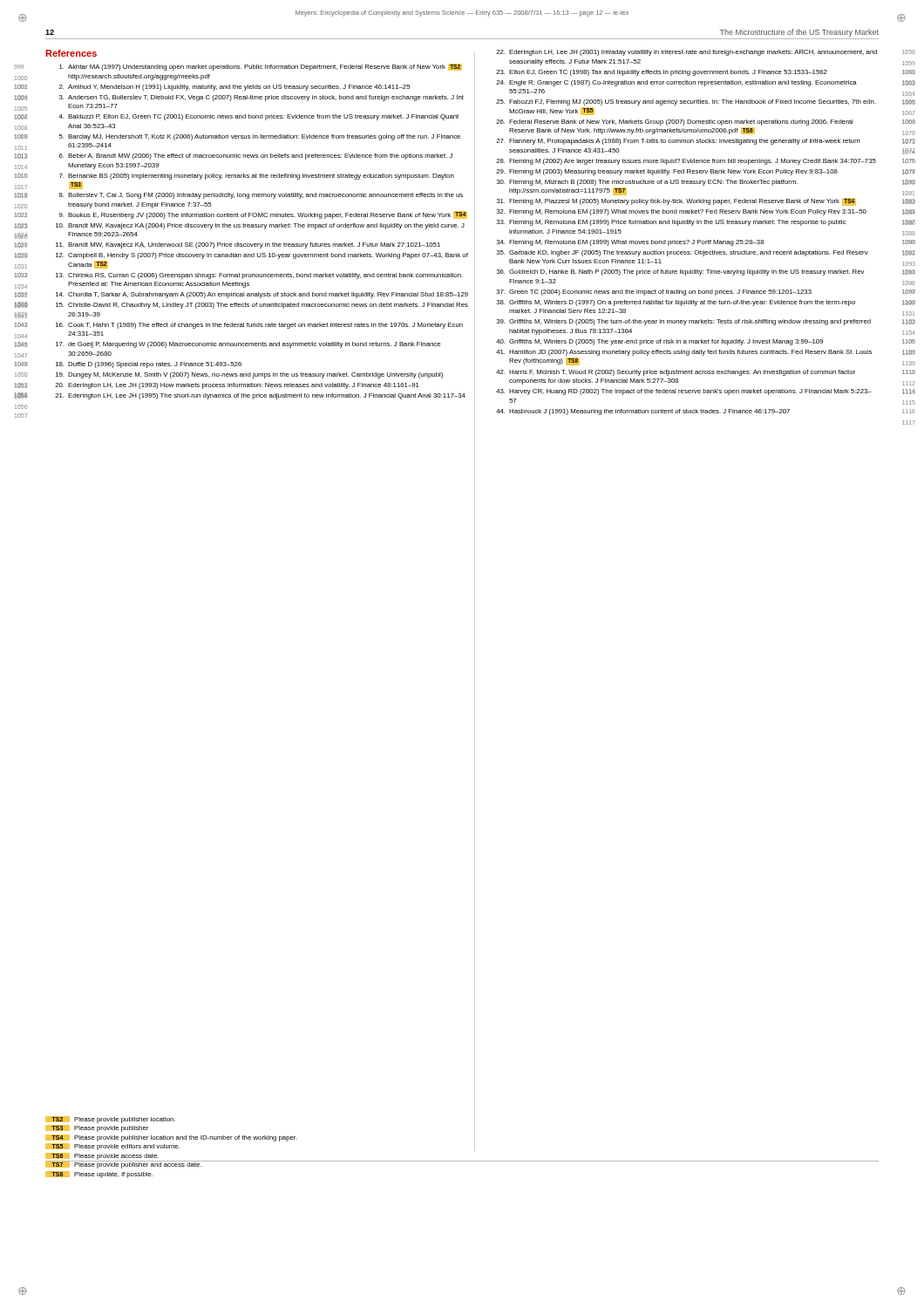Click on the region starting "1007 4. Balduzzi"
This screenshot has height=1308, width=924.
coord(258,122)
